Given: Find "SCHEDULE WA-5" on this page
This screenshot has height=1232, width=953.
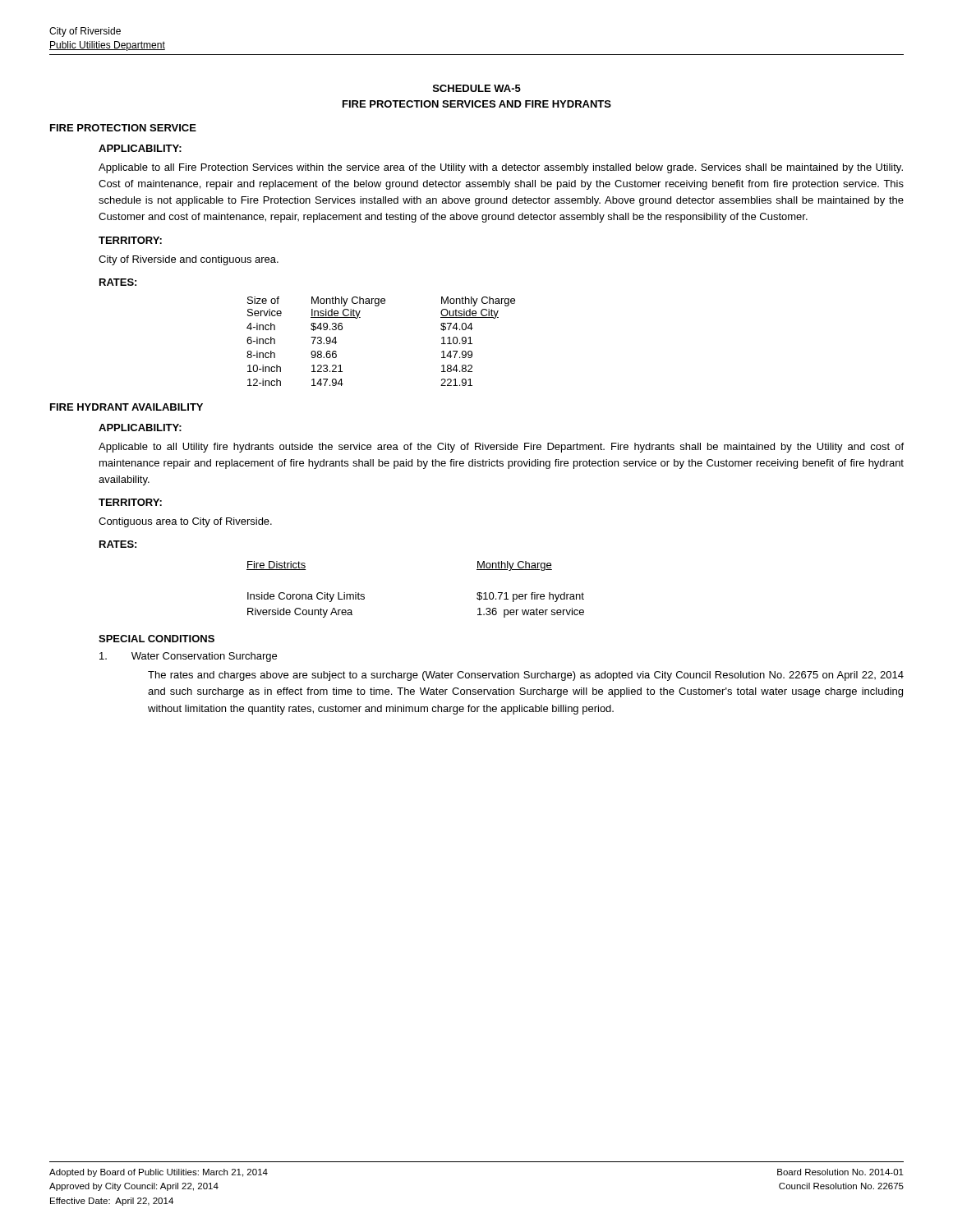Looking at the screenshot, I should pos(476,88).
